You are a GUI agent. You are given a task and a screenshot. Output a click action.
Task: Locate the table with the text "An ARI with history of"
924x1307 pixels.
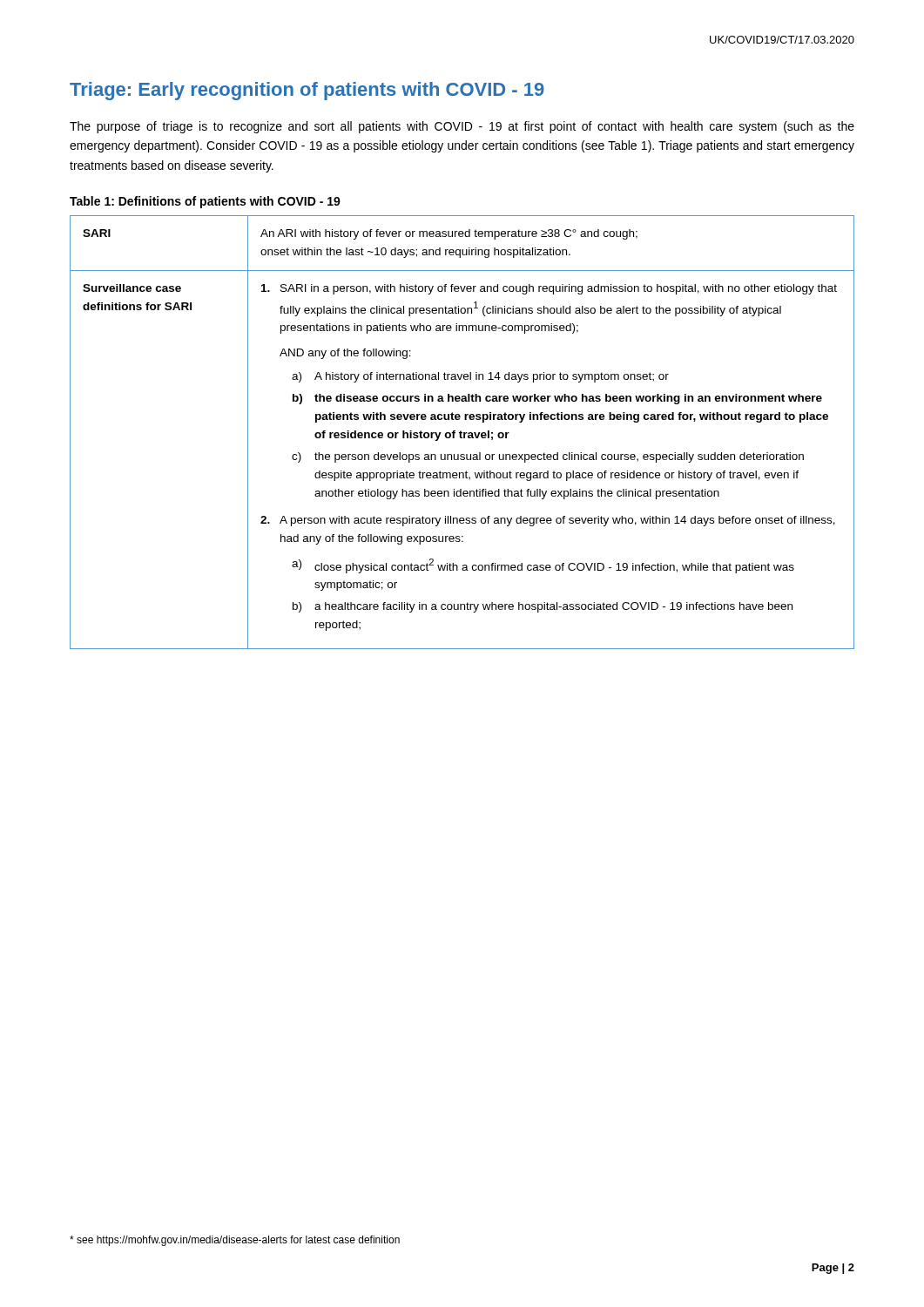[462, 432]
